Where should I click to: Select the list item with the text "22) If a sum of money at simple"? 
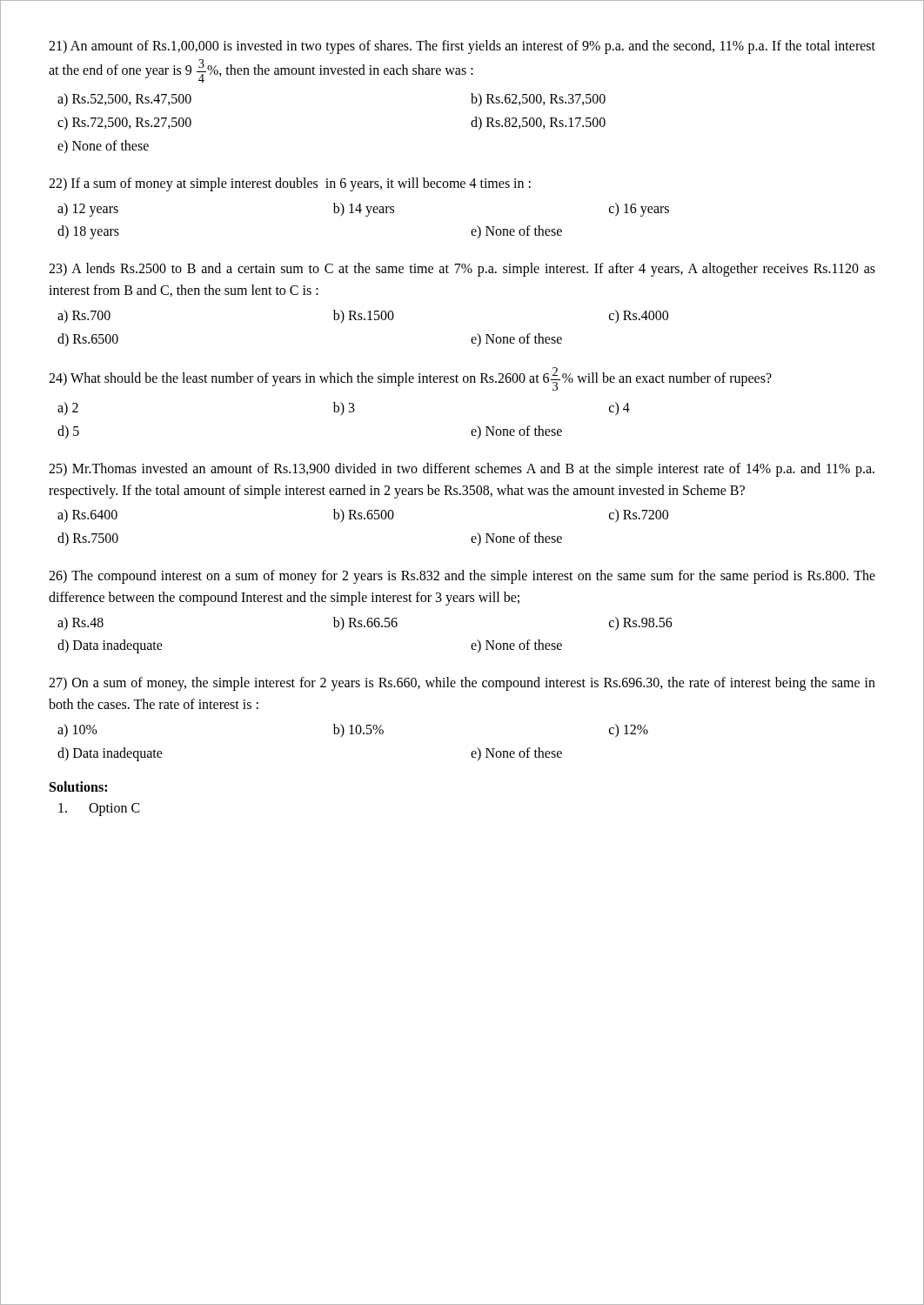[x=290, y=184]
